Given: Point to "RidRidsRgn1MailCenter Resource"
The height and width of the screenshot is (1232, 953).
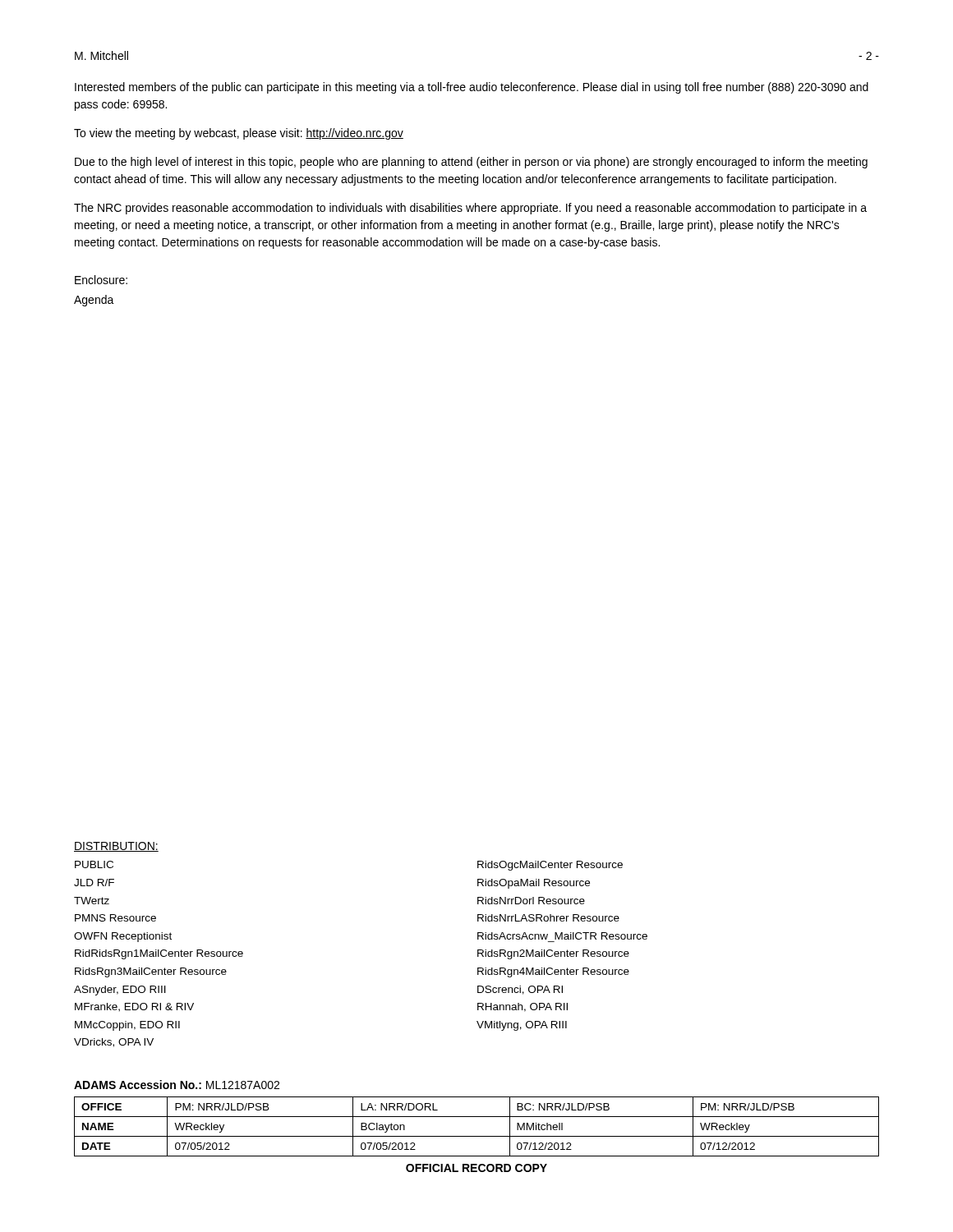Looking at the screenshot, I should coord(159,954).
